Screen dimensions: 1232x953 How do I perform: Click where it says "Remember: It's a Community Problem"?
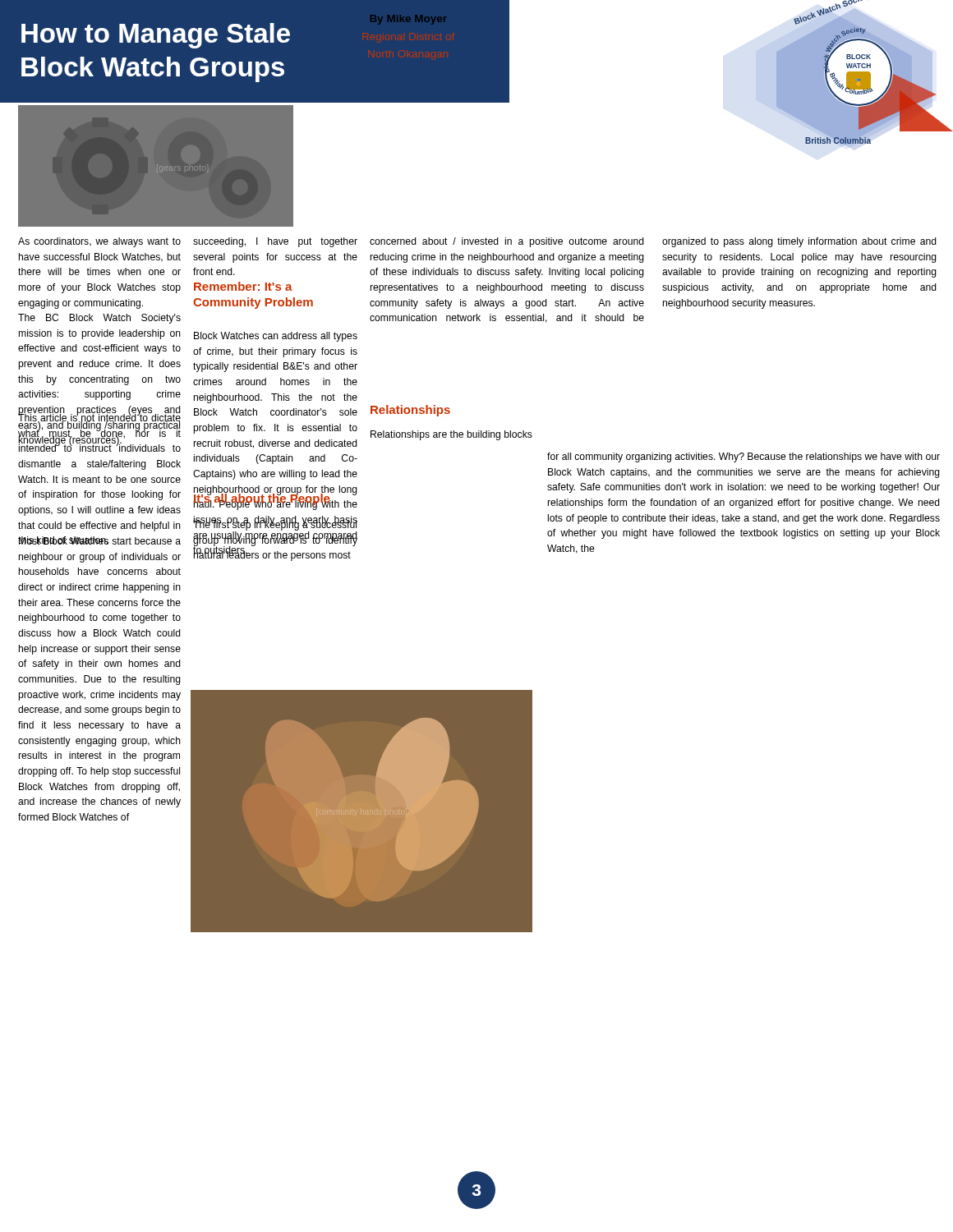click(253, 294)
